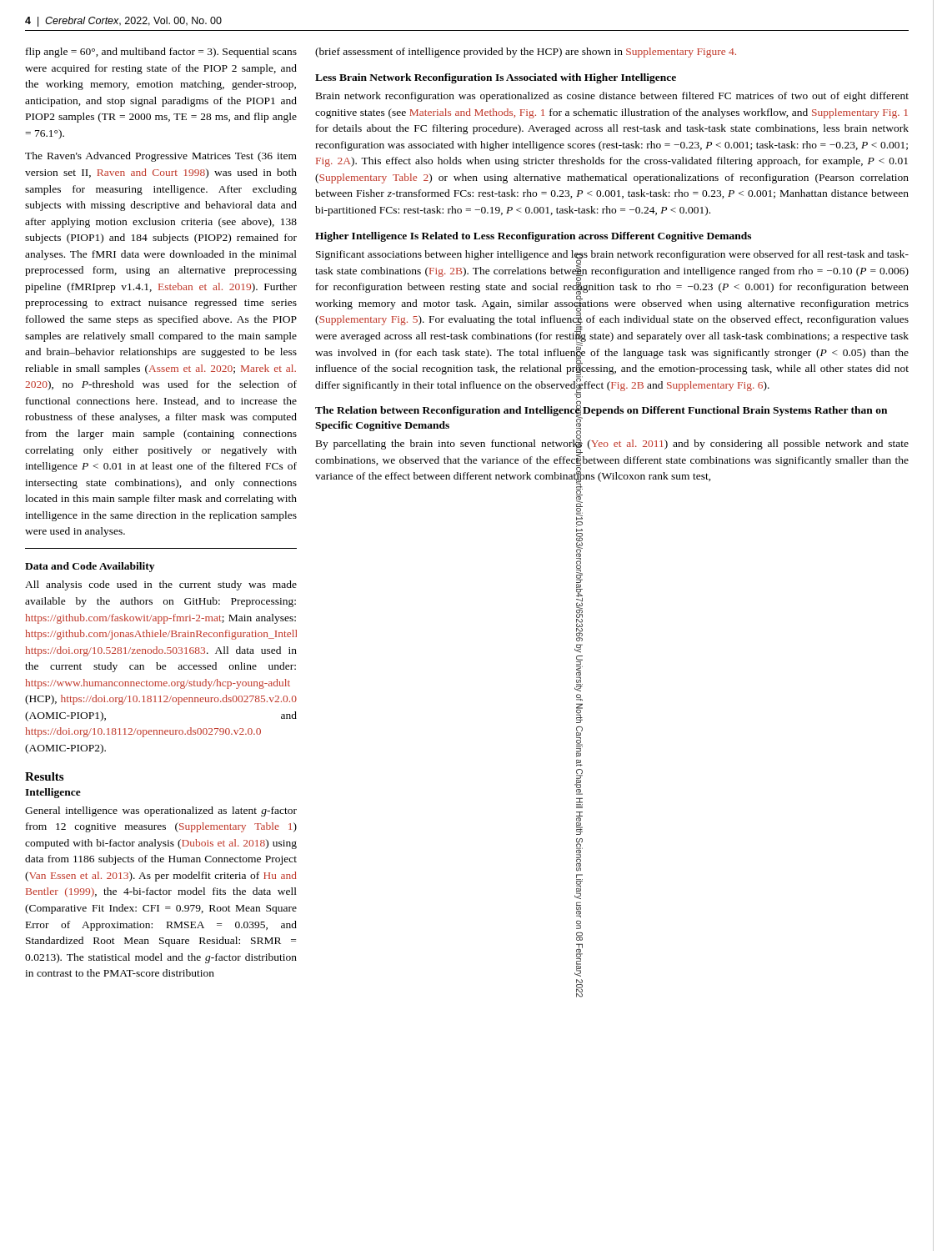Point to the block beginning "(brief assessment of intelligence provided"

(x=526, y=51)
